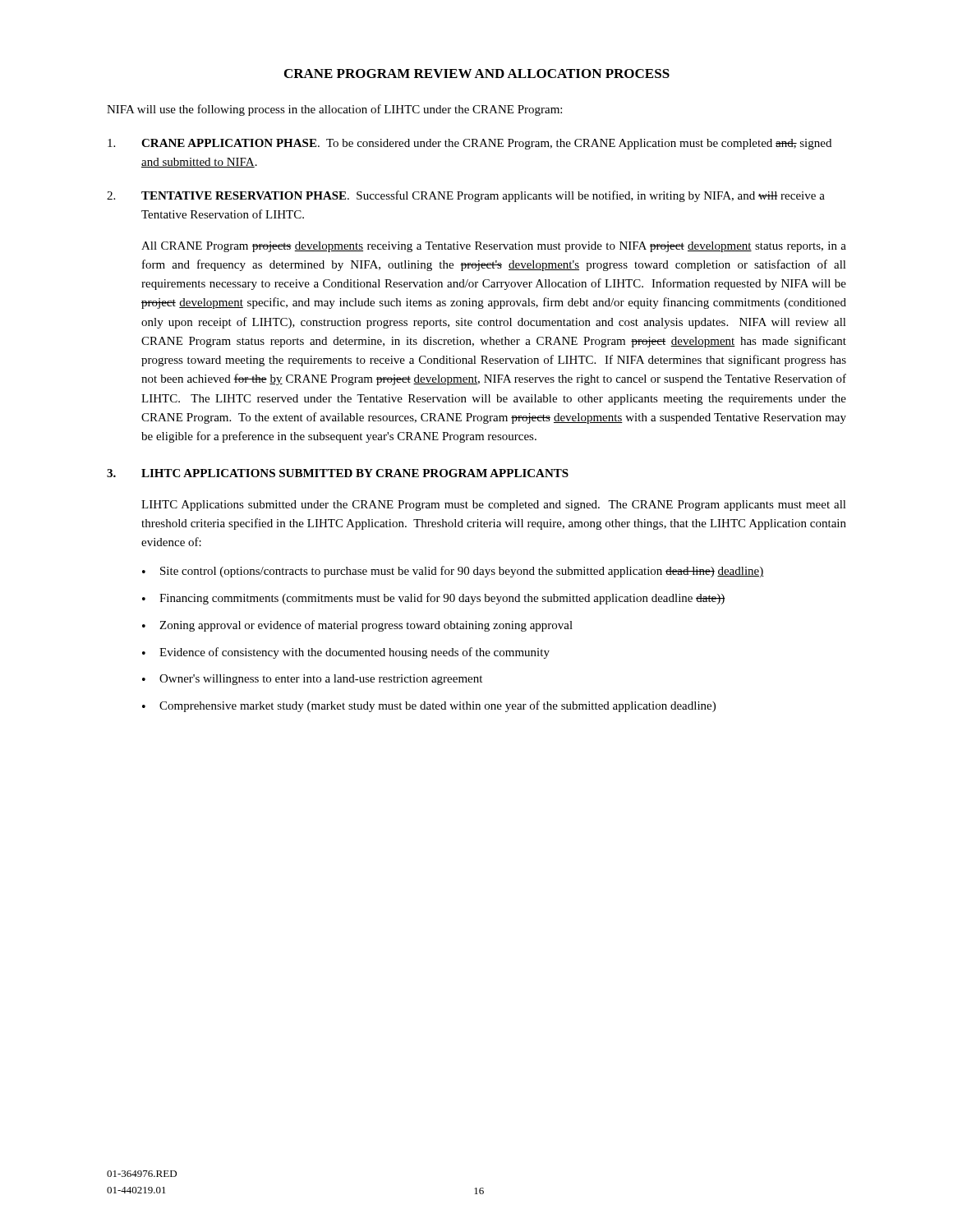
Task: Locate the element starting "• Zoning approval or"
Action: click(x=494, y=626)
